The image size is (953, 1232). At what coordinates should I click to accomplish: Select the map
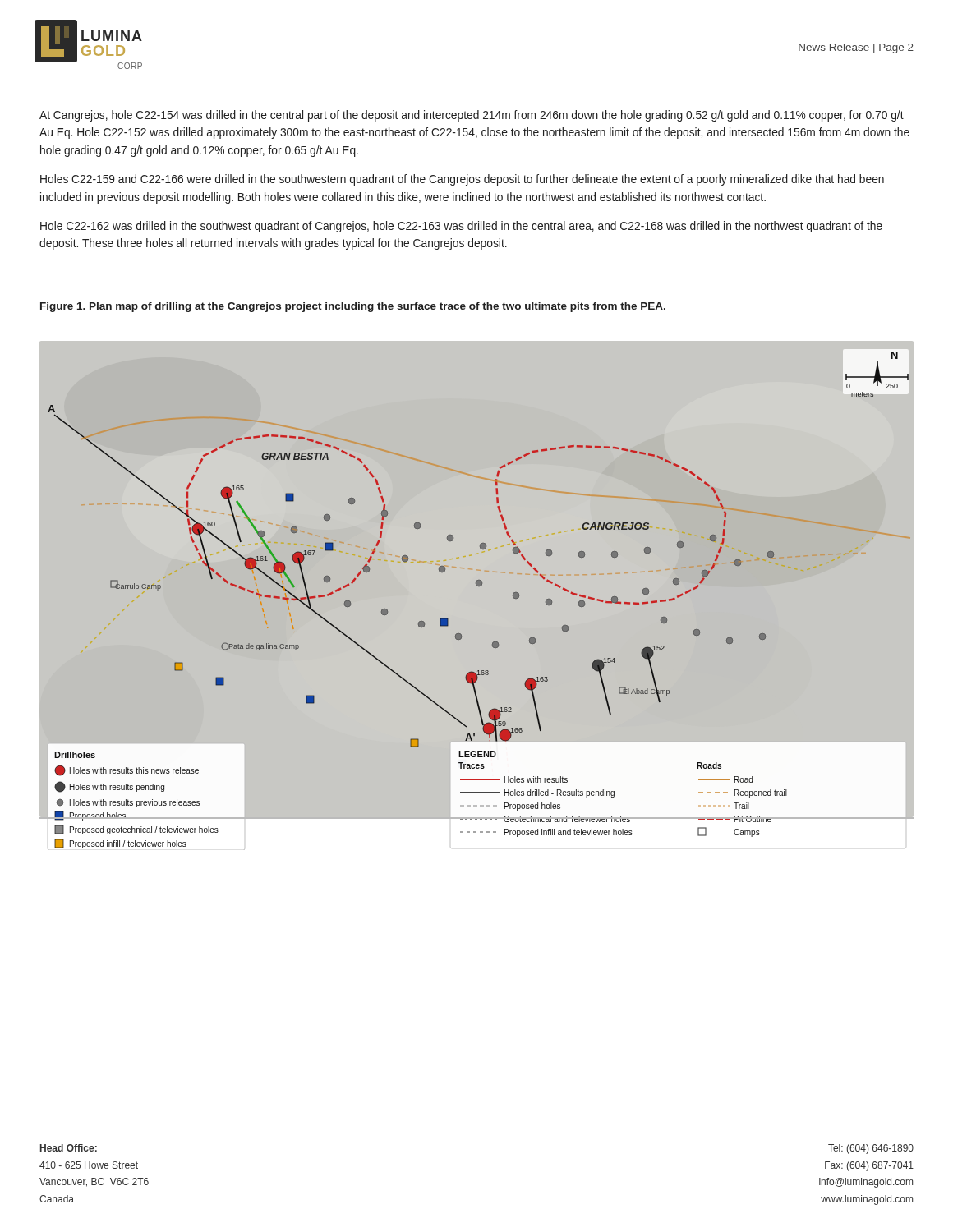point(476,595)
